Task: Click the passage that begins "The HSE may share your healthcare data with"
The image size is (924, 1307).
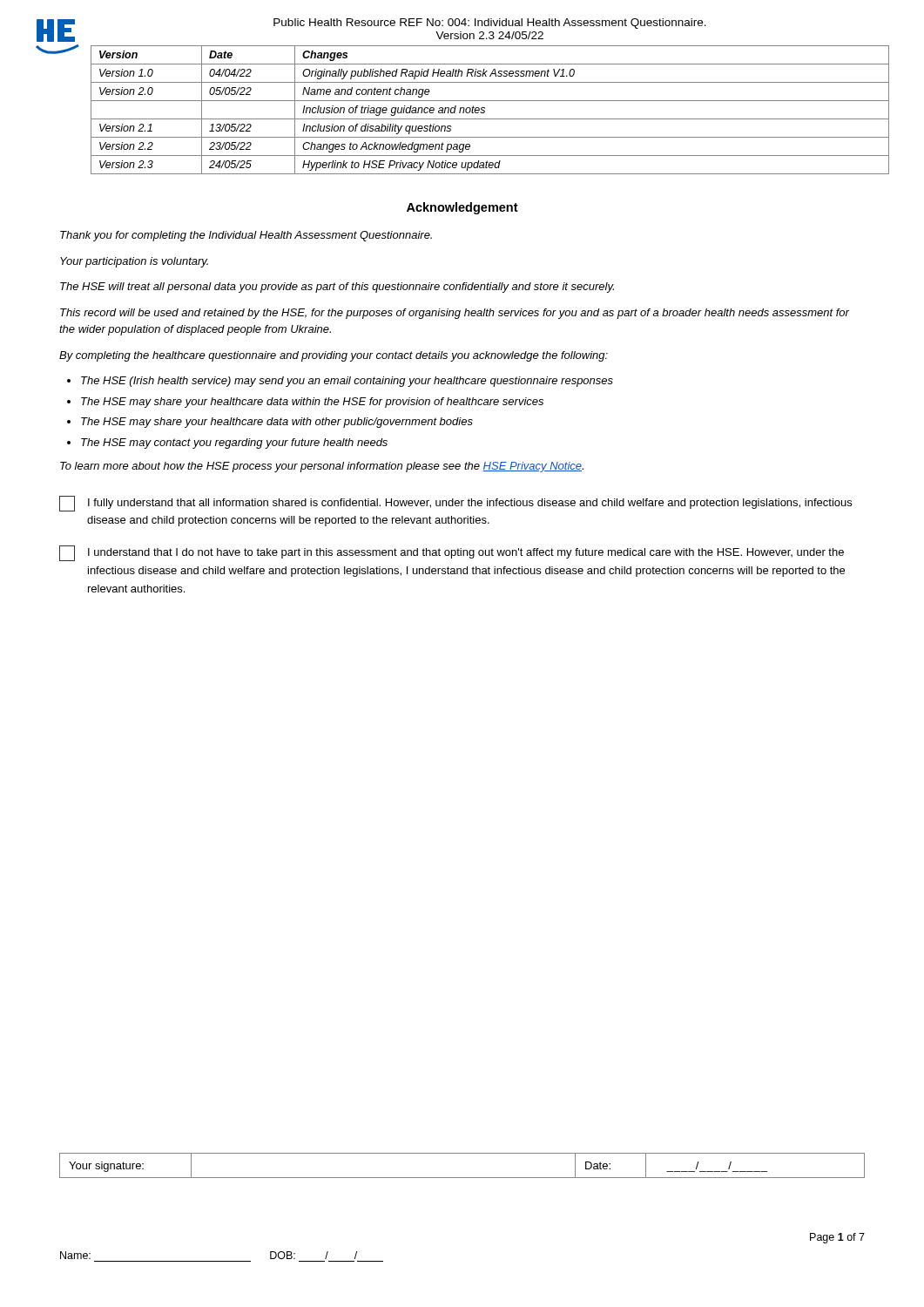Action: pyautogui.click(x=276, y=421)
